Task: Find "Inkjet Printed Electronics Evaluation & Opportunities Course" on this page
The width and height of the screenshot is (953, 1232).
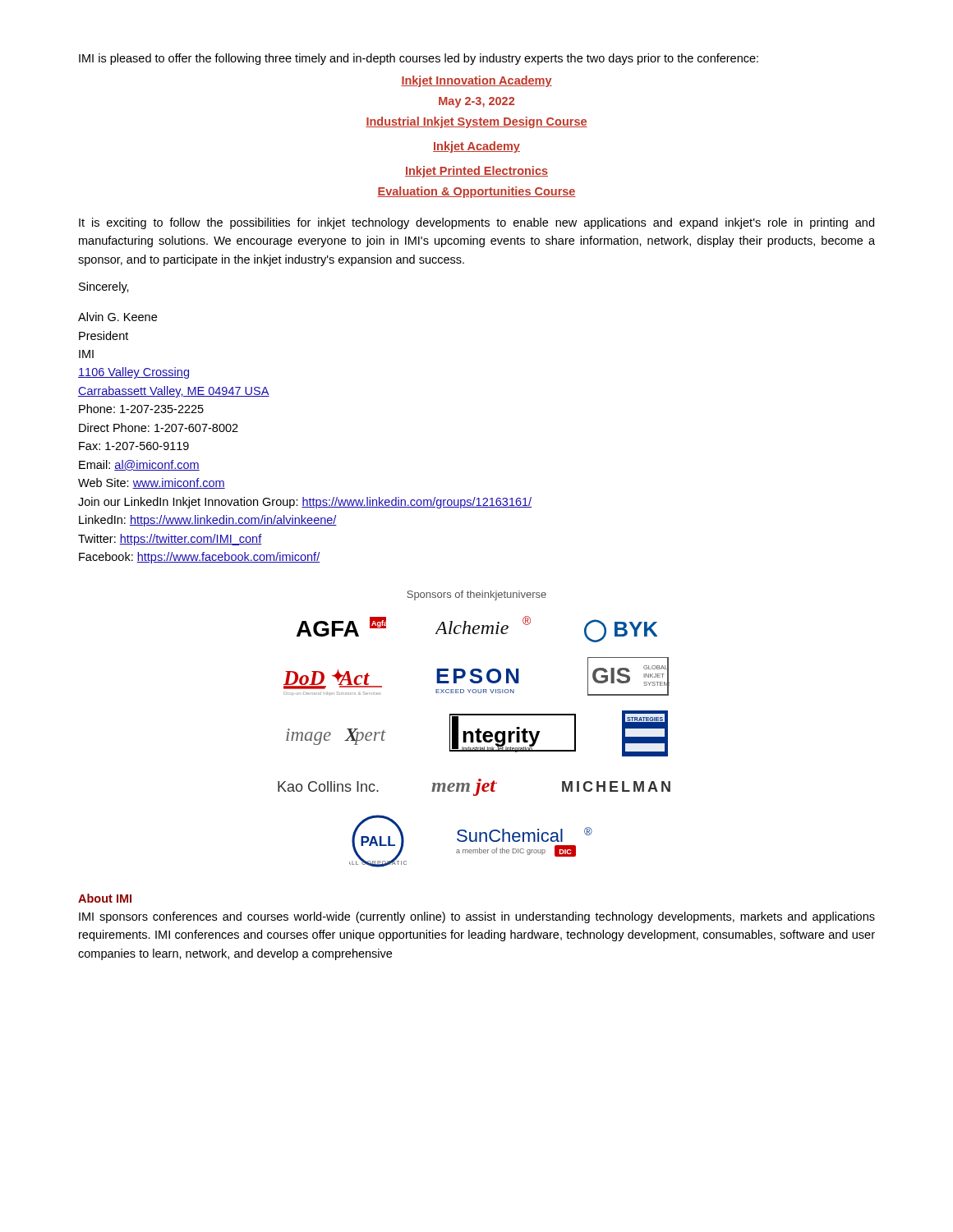Action: tap(476, 181)
